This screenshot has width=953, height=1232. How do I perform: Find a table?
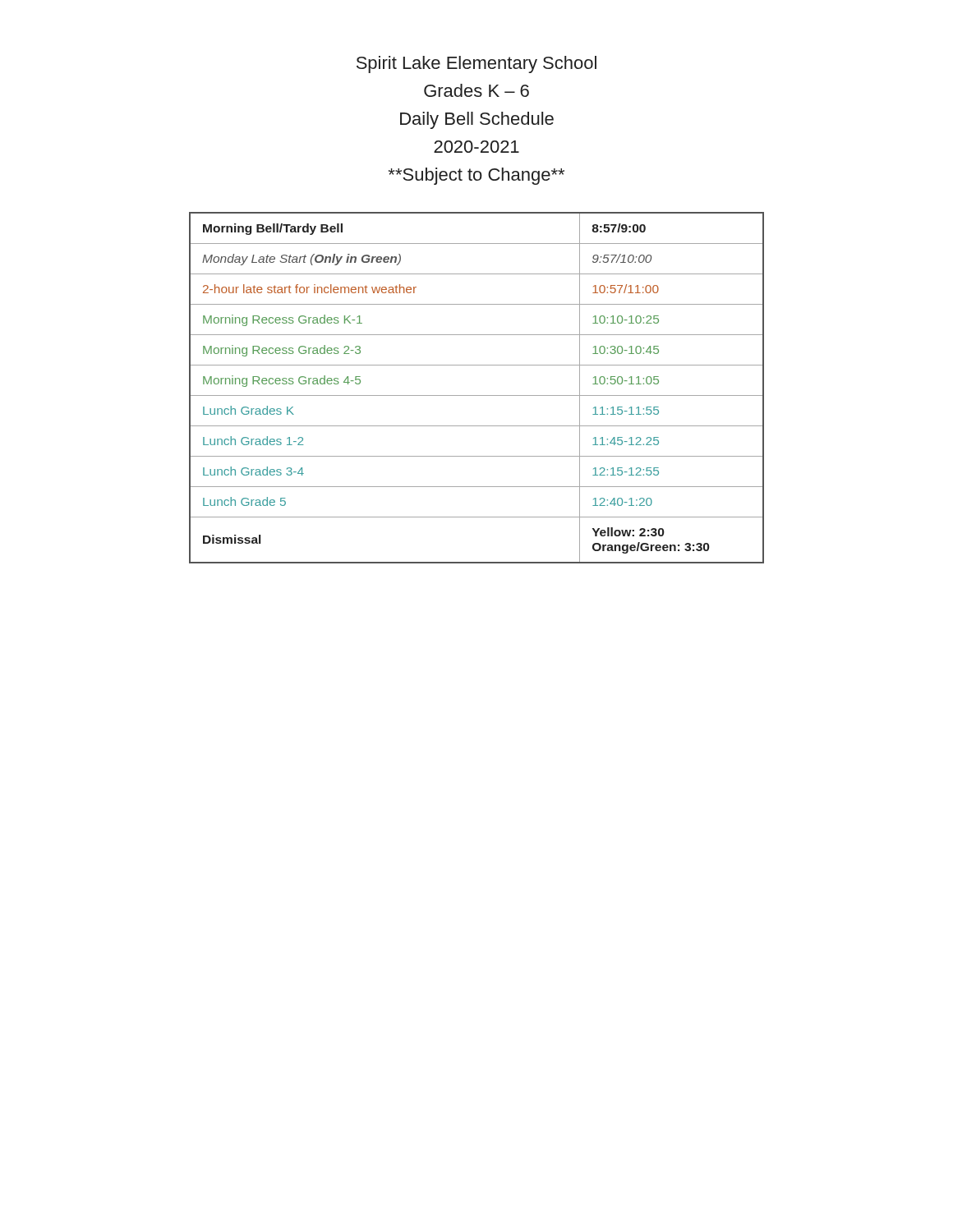click(476, 388)
